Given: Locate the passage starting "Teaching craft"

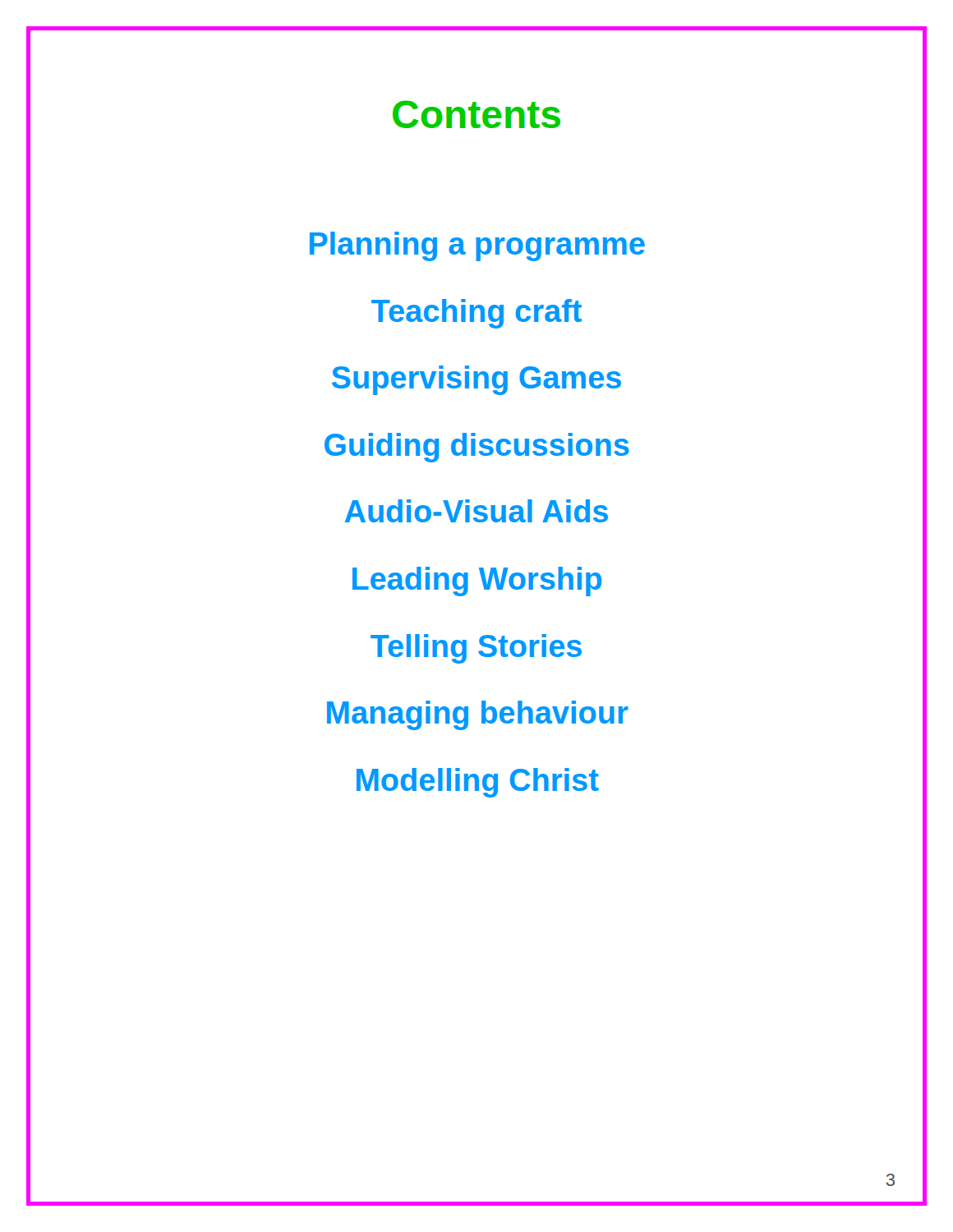Looking at the screenshot, I should (x=476, y=311).
